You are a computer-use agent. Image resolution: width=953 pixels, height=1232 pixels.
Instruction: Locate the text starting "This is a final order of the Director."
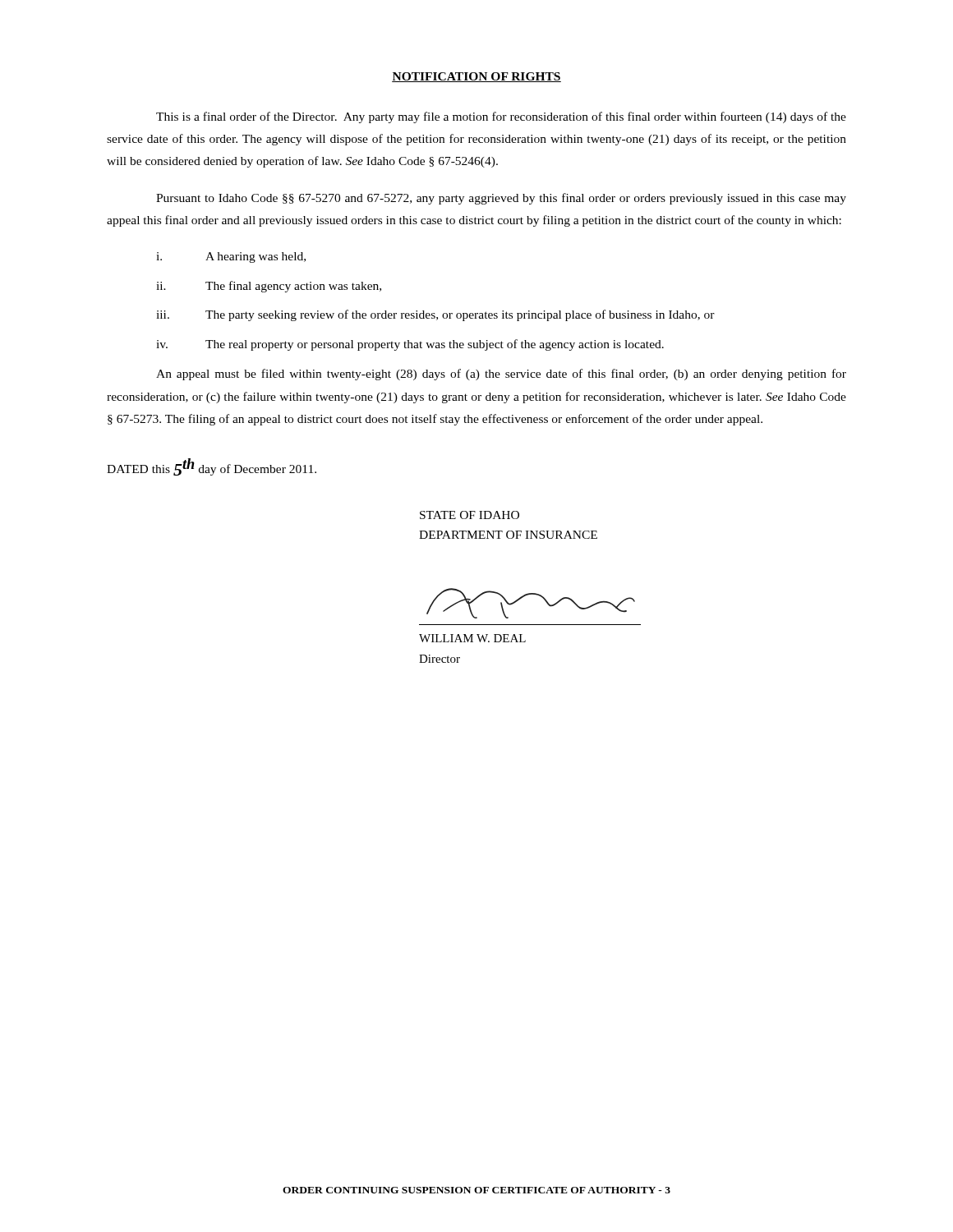pyautogui.click(x=476, y=138)
